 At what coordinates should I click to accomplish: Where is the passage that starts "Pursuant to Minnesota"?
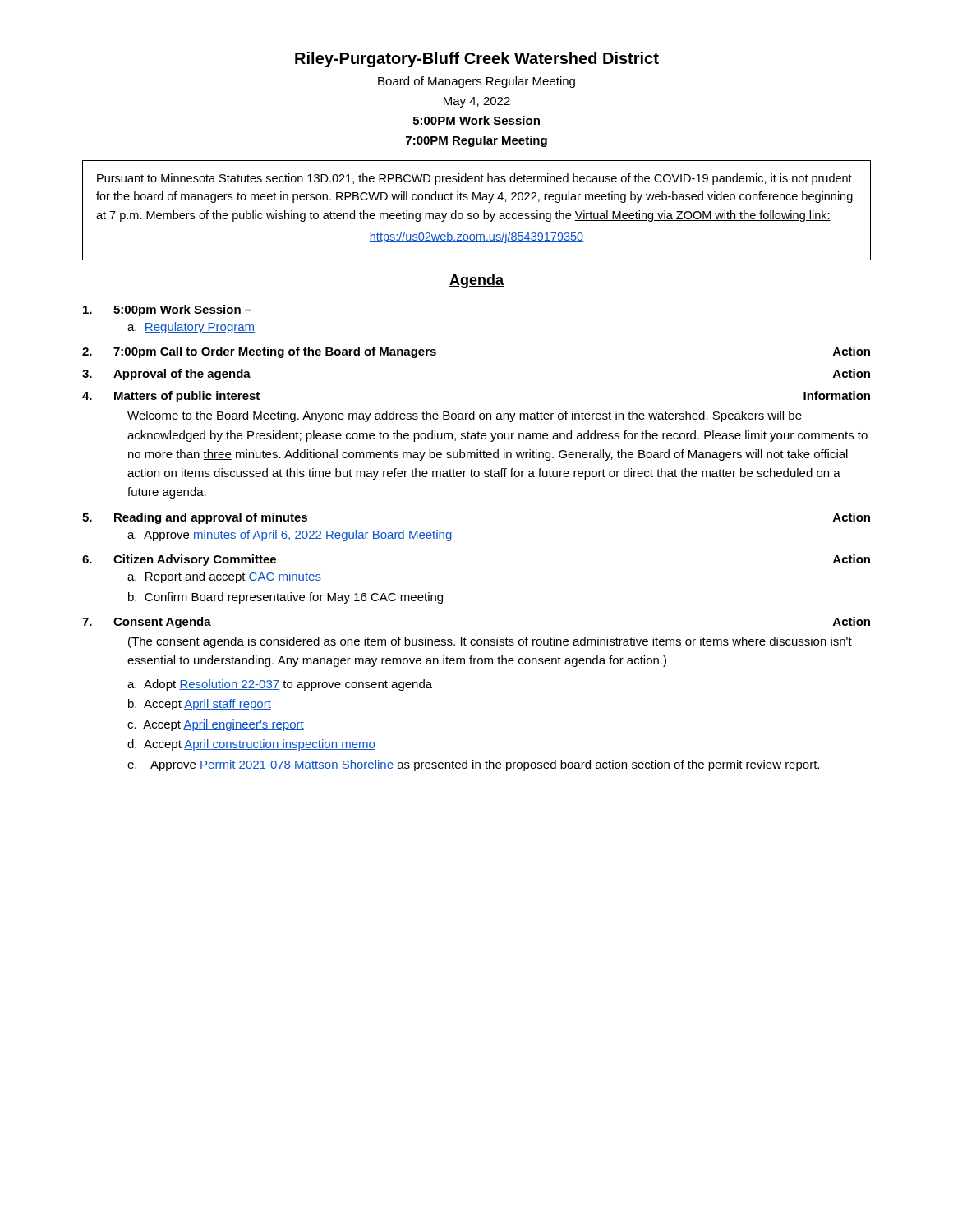coord(476,209)
